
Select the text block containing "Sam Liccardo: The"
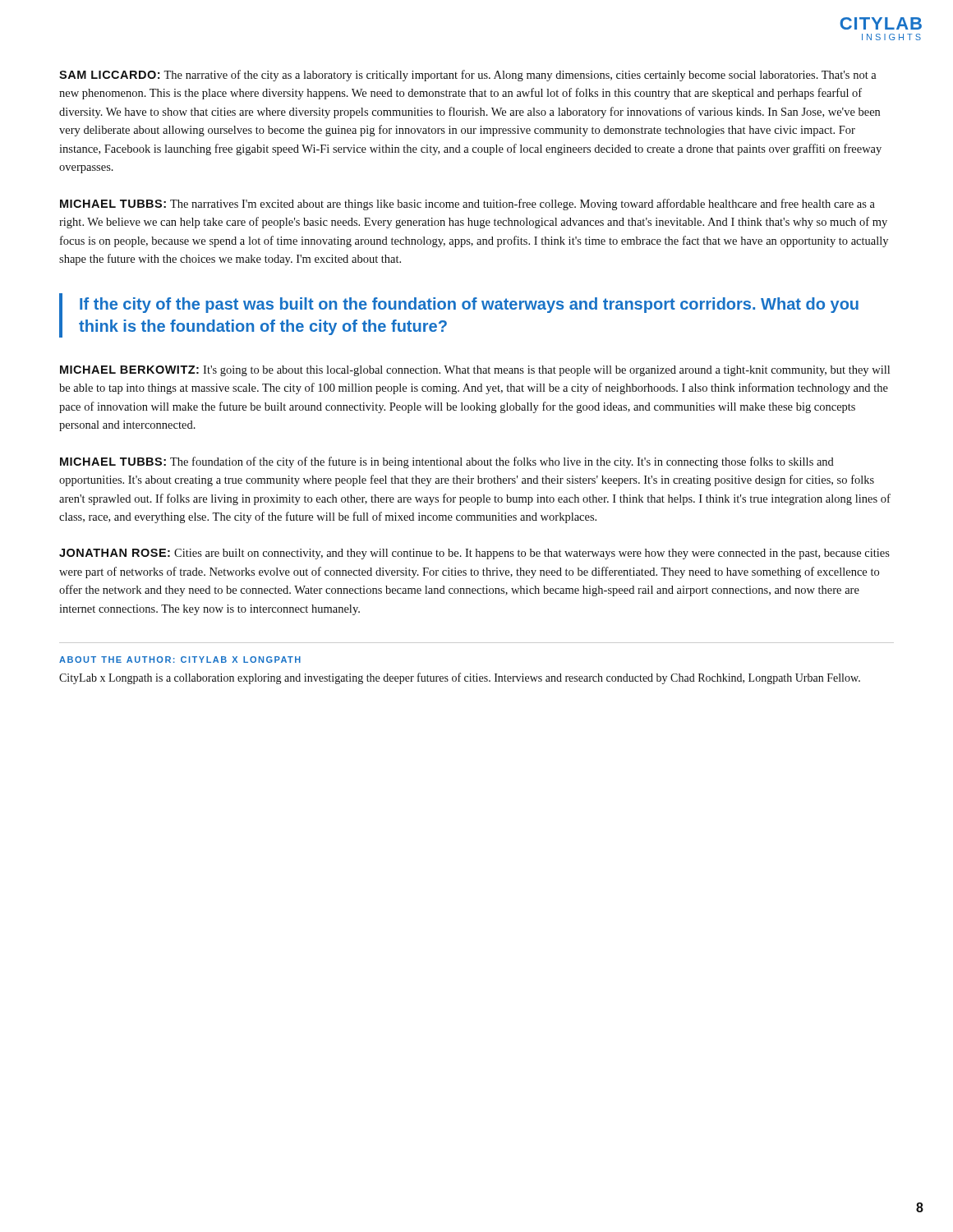coord(470,121)
